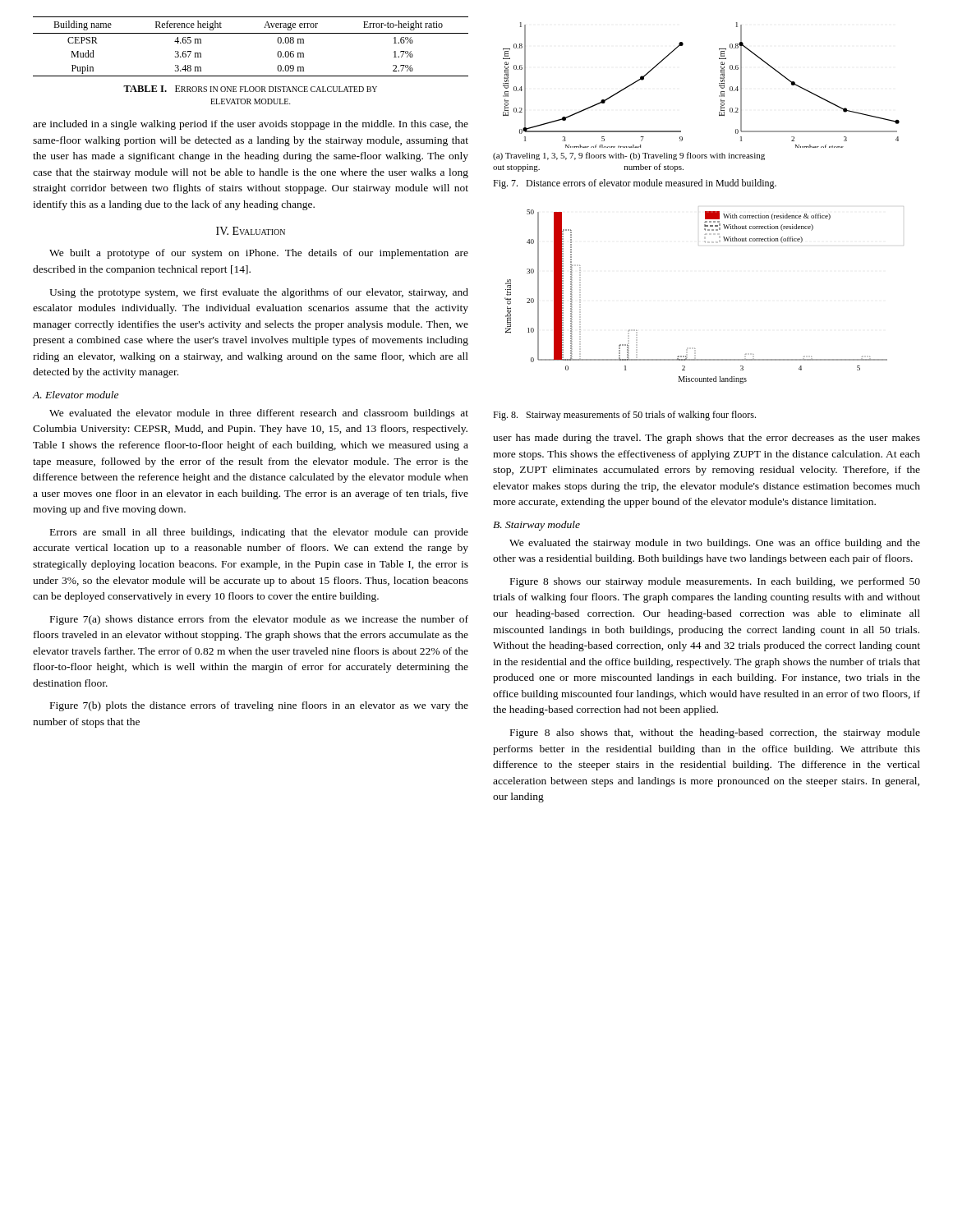953x1232 pixels.
Task: Point to the caption beginning "(a) Traveling 1,"
Action: 629,161
